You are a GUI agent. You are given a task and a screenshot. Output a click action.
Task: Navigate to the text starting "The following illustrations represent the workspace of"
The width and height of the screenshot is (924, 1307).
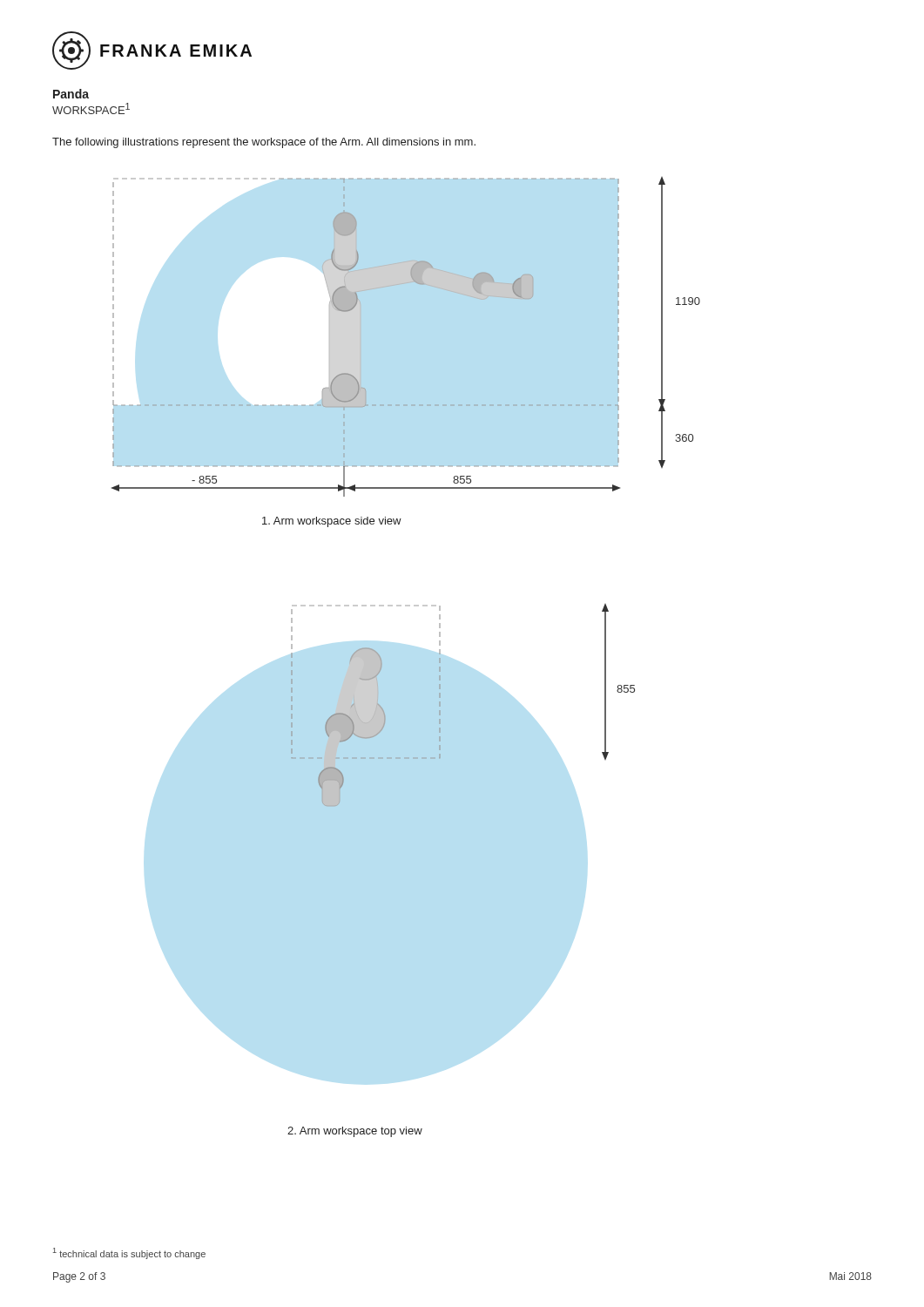(264, 142)
